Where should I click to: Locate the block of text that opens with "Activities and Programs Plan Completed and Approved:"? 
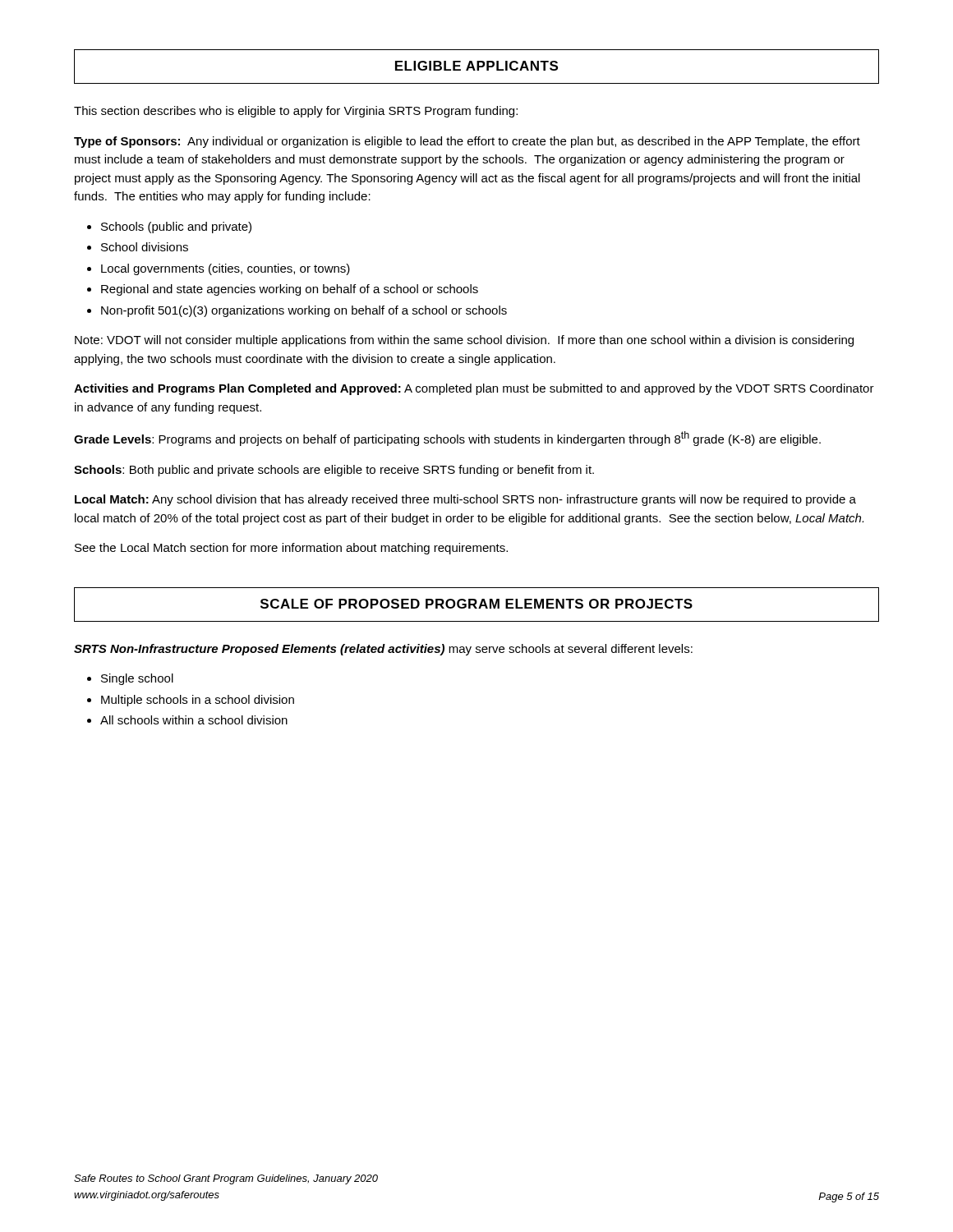474,397
